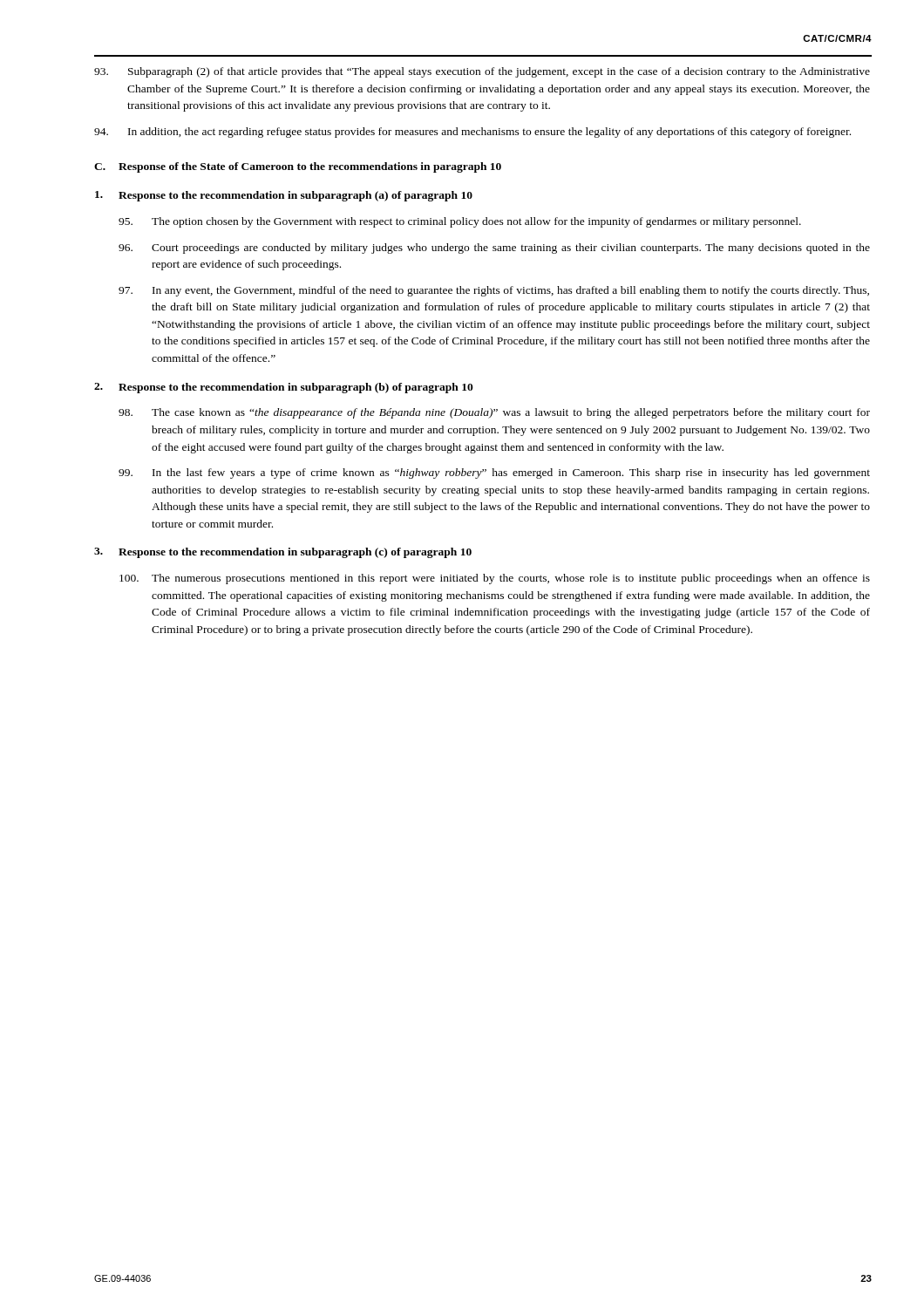Where is the section header that starts "3. Response to the recommendation in"?

(x=283, y=553)
